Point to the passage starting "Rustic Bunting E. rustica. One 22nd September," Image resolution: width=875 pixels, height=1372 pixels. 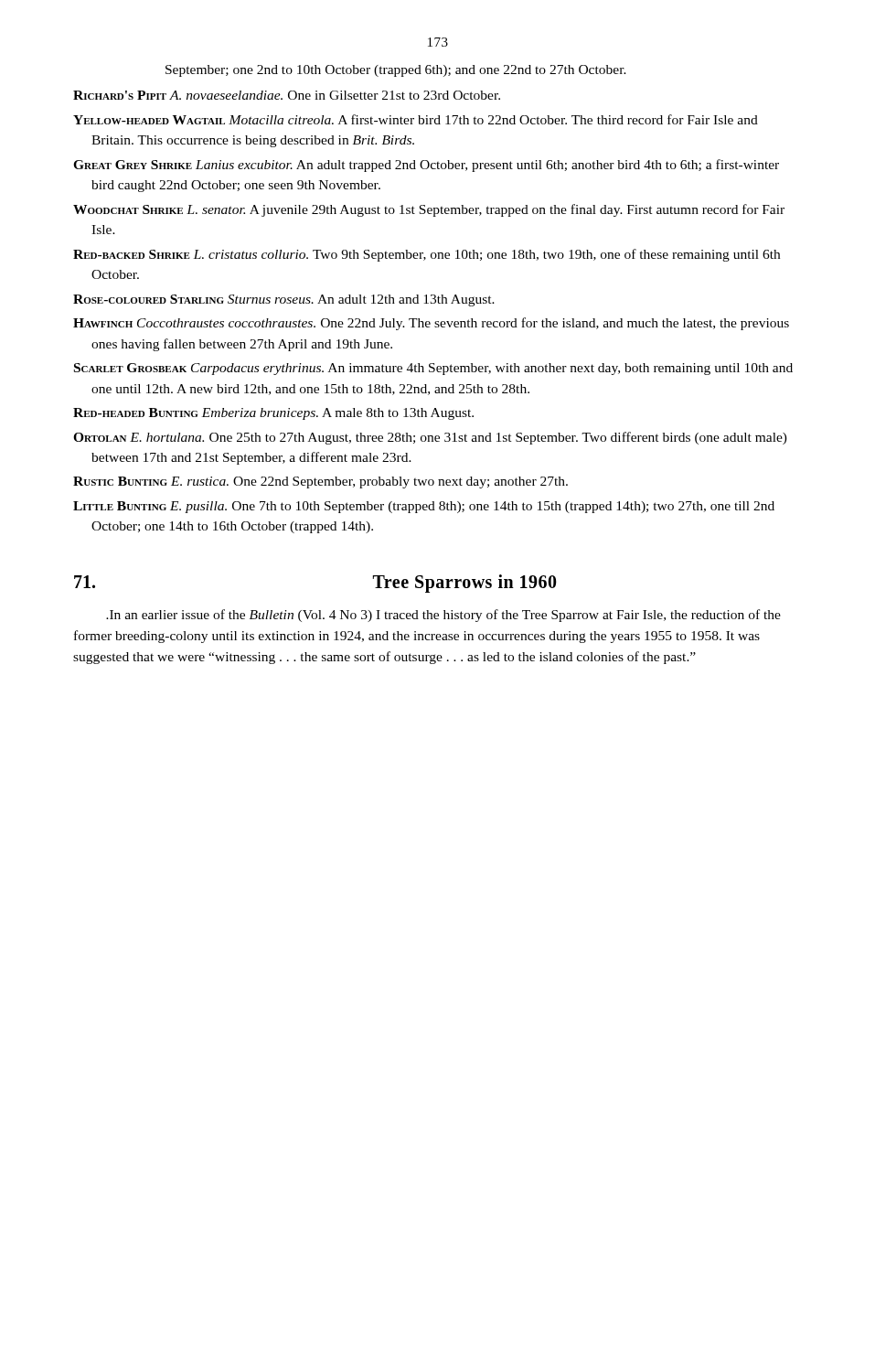pos(321,481)
